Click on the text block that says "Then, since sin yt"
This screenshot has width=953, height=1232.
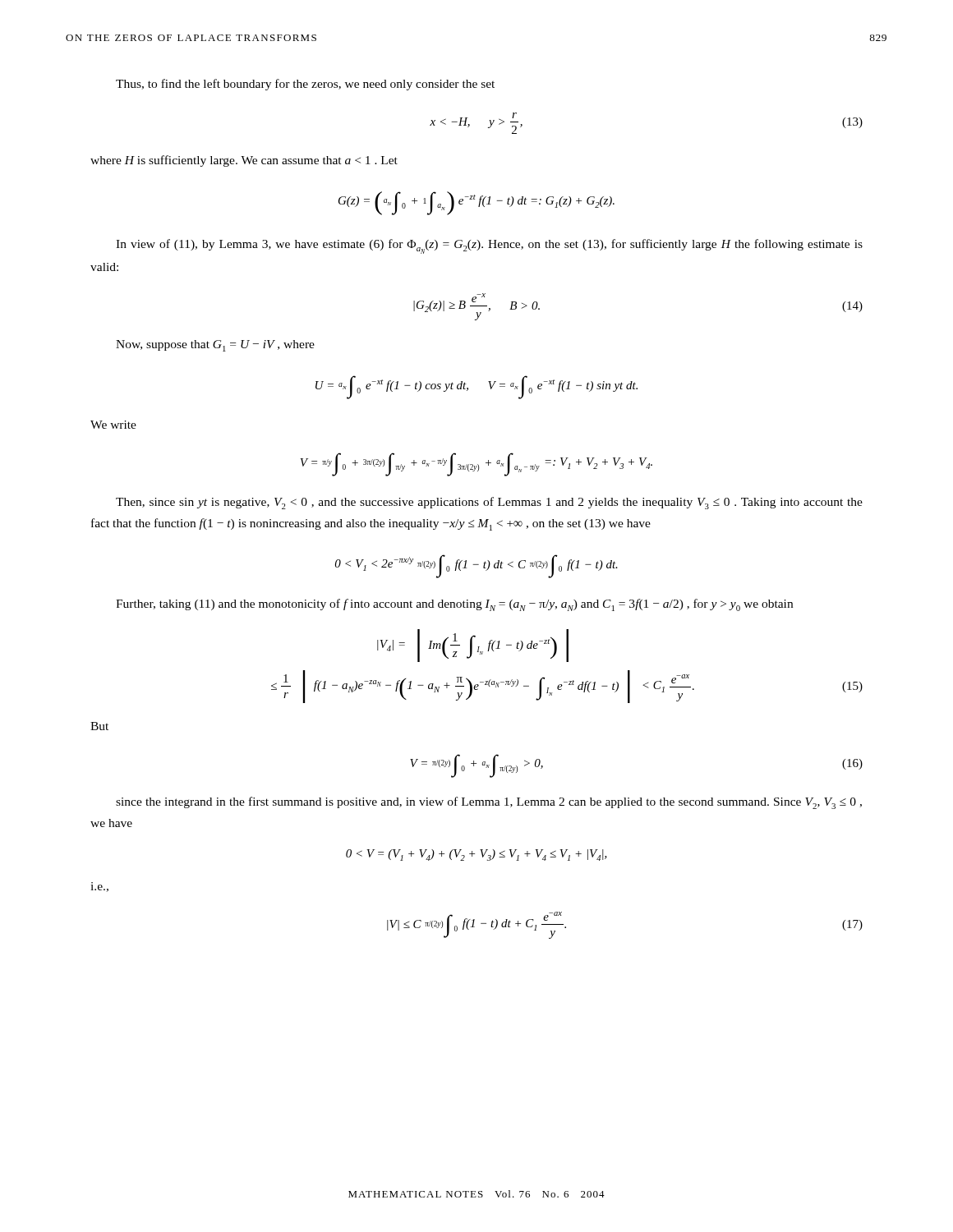pos(476,514)
